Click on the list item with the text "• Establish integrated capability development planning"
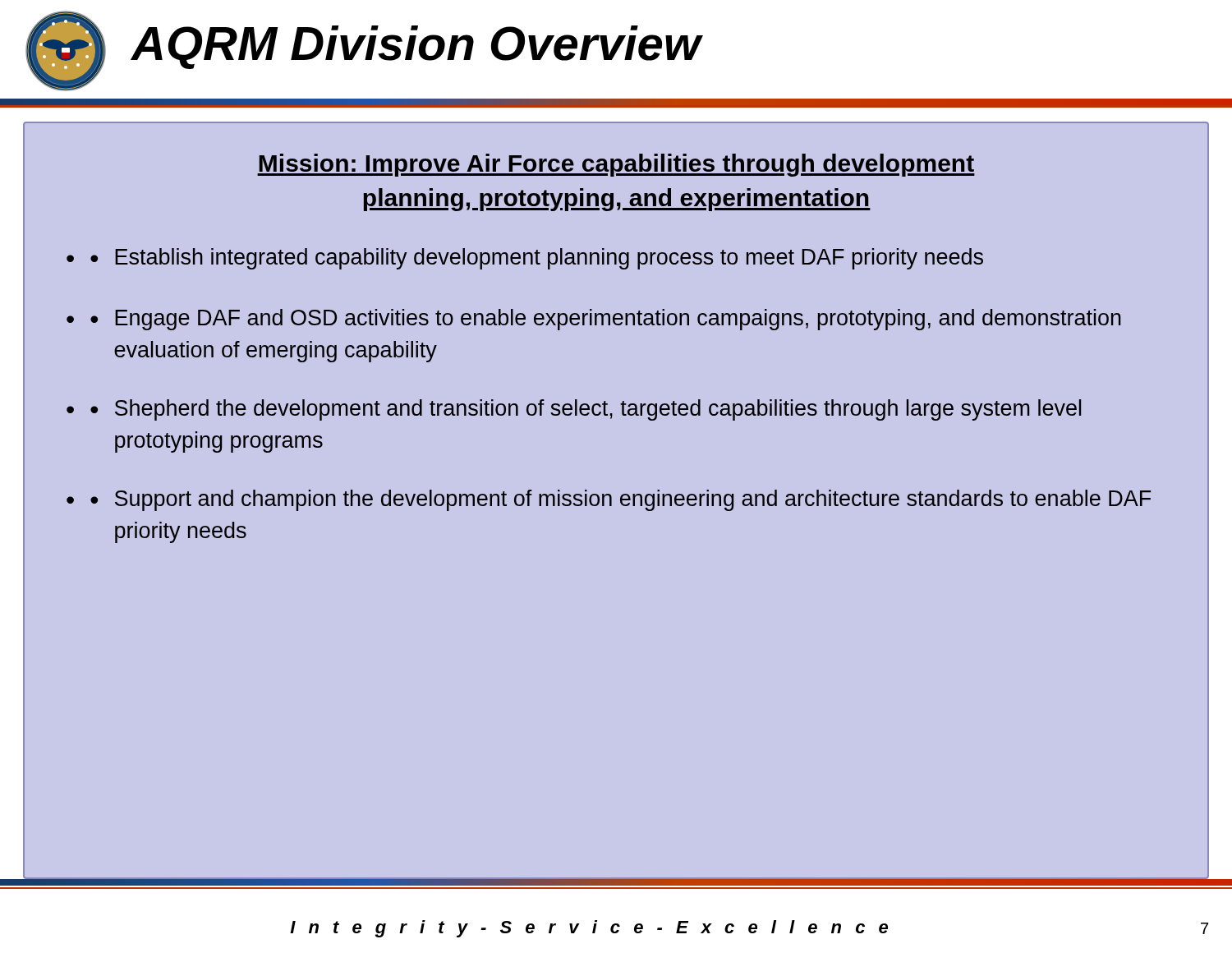Screen dimensions: 953x1232 point(537,259)
